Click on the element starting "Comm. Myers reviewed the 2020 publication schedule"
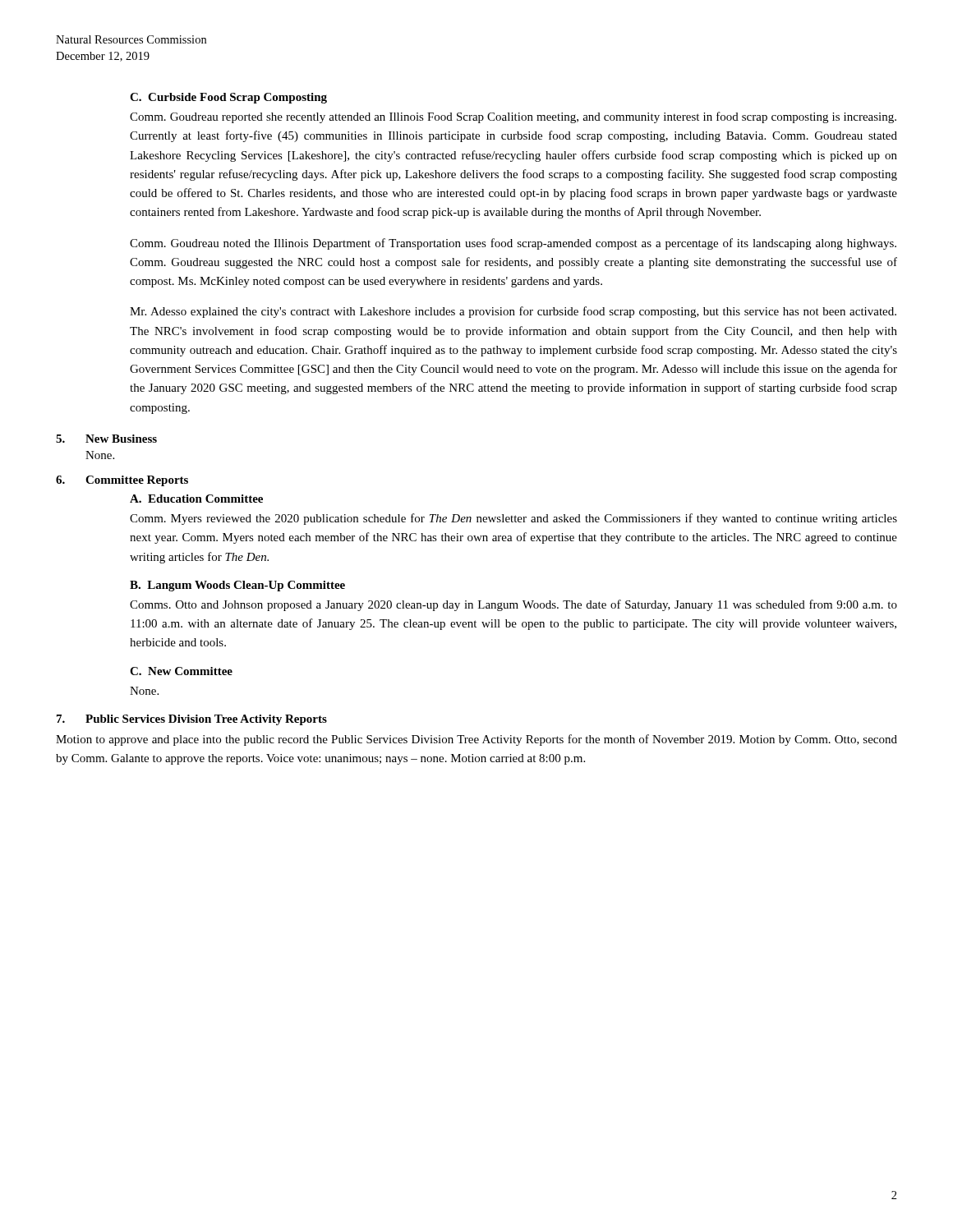 [513, 537]
